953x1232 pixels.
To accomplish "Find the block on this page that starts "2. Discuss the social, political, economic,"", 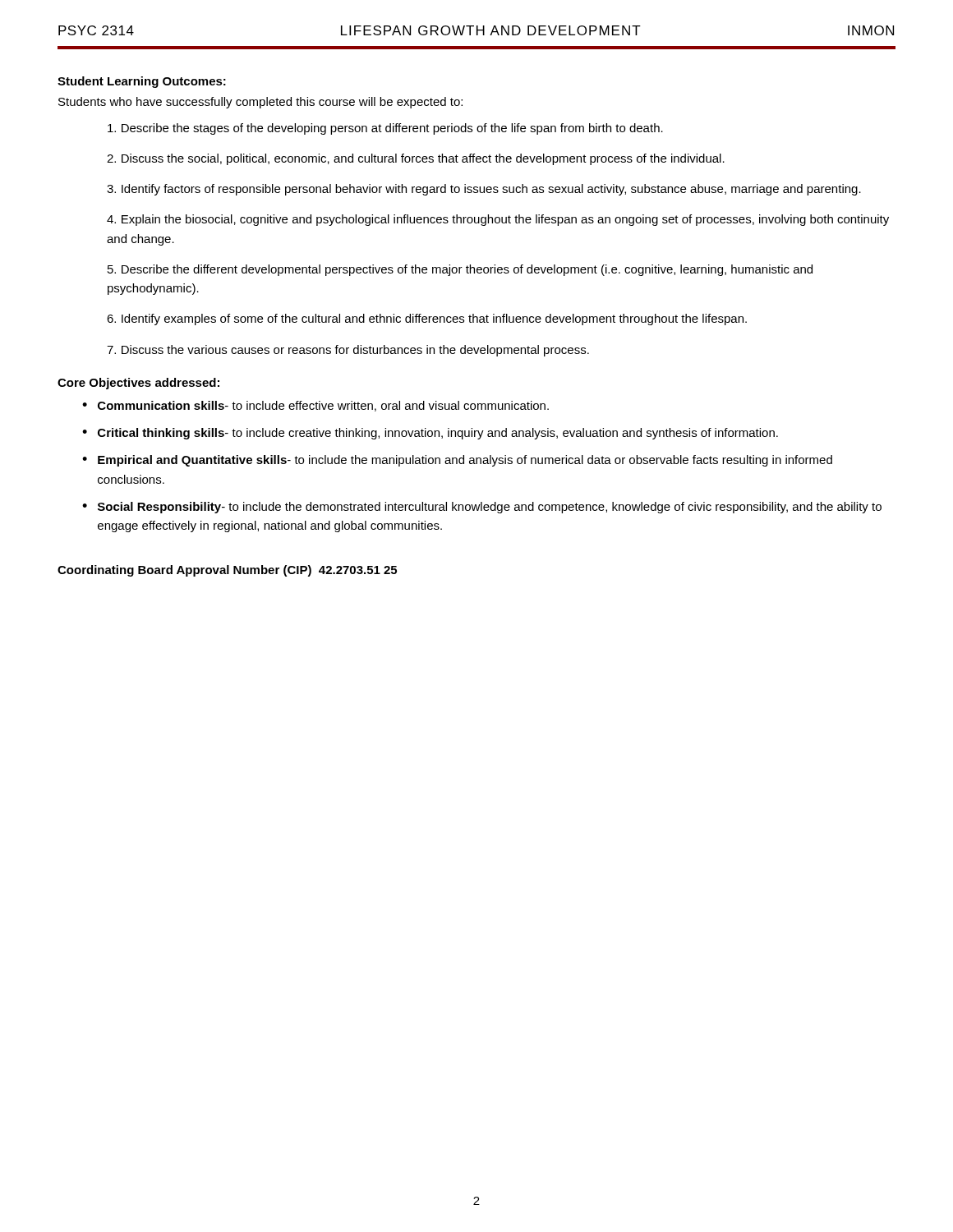I will click(x=416, y=158).
